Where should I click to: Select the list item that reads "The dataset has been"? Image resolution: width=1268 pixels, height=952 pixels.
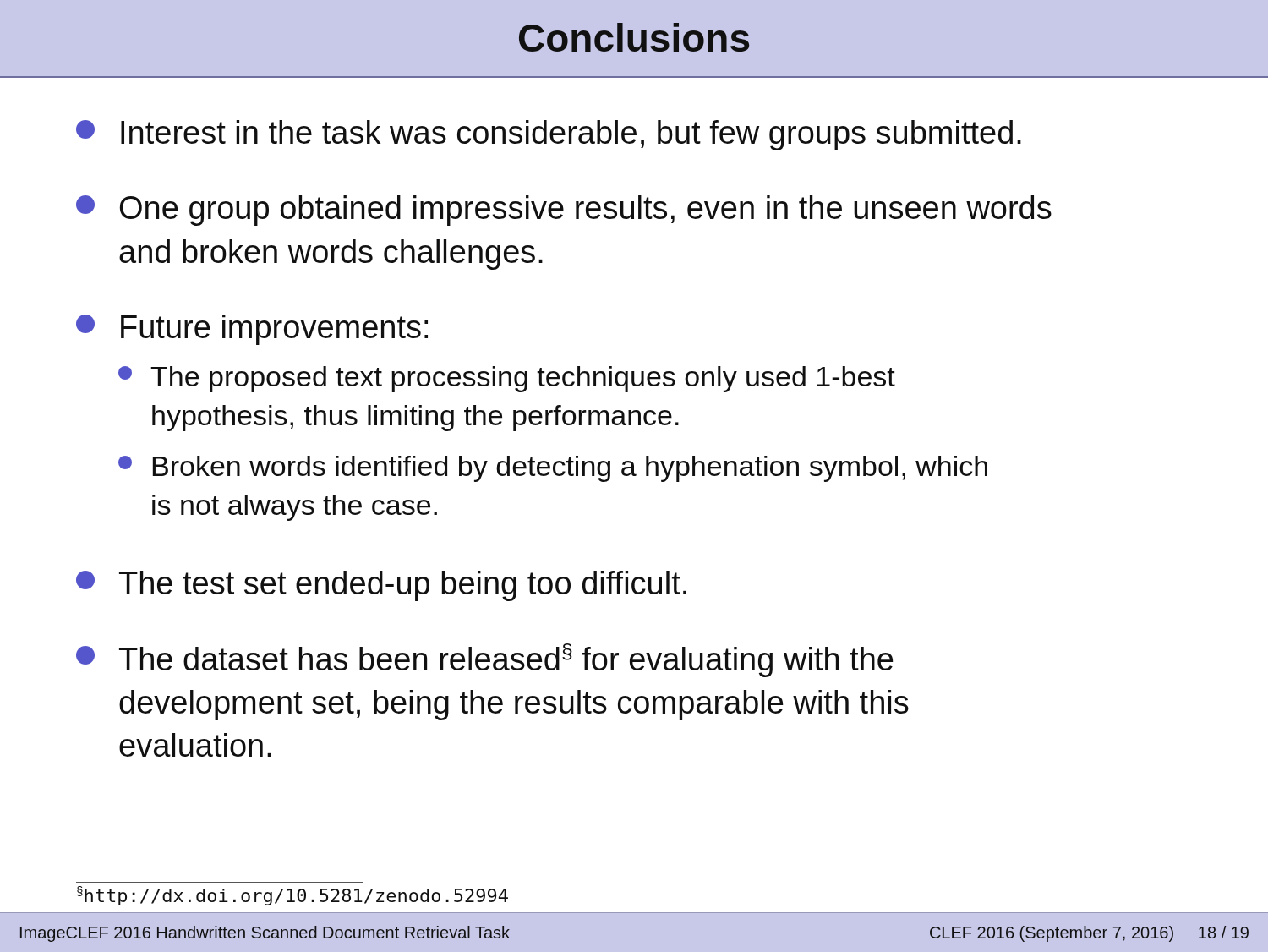[493, 703]
